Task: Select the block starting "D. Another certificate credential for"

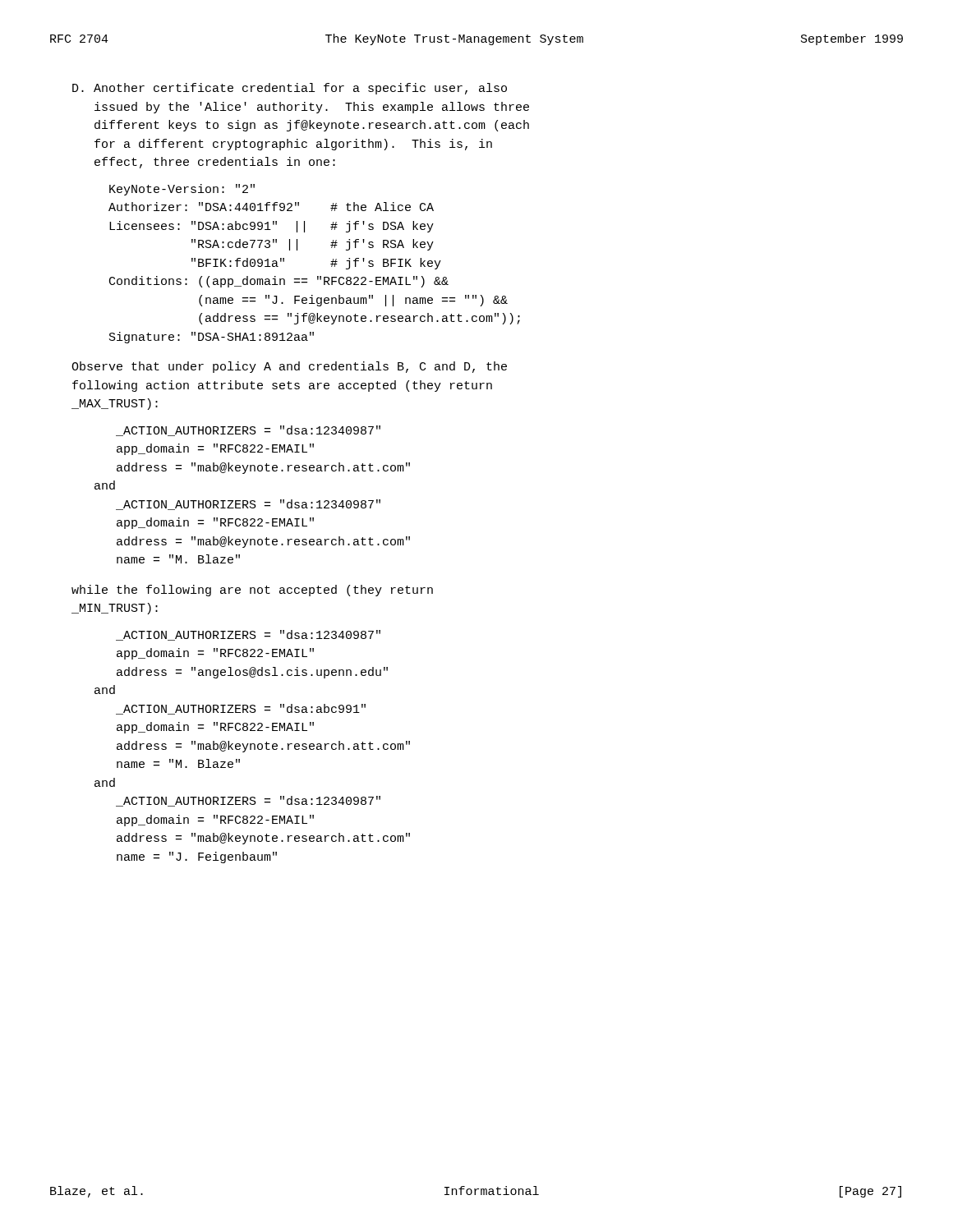Action: [476, 127]
